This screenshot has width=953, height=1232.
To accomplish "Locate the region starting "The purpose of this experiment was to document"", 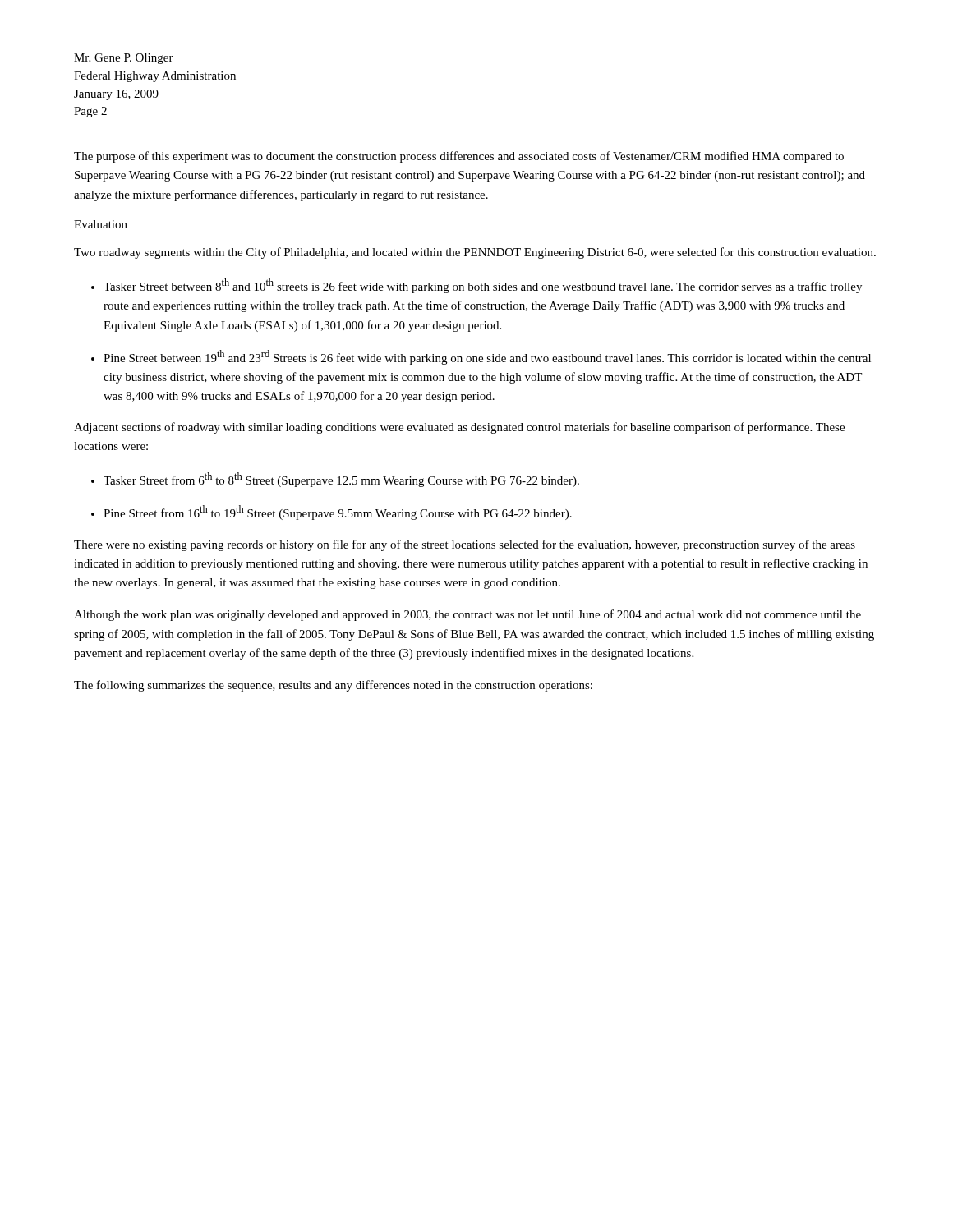I will 470,175.
